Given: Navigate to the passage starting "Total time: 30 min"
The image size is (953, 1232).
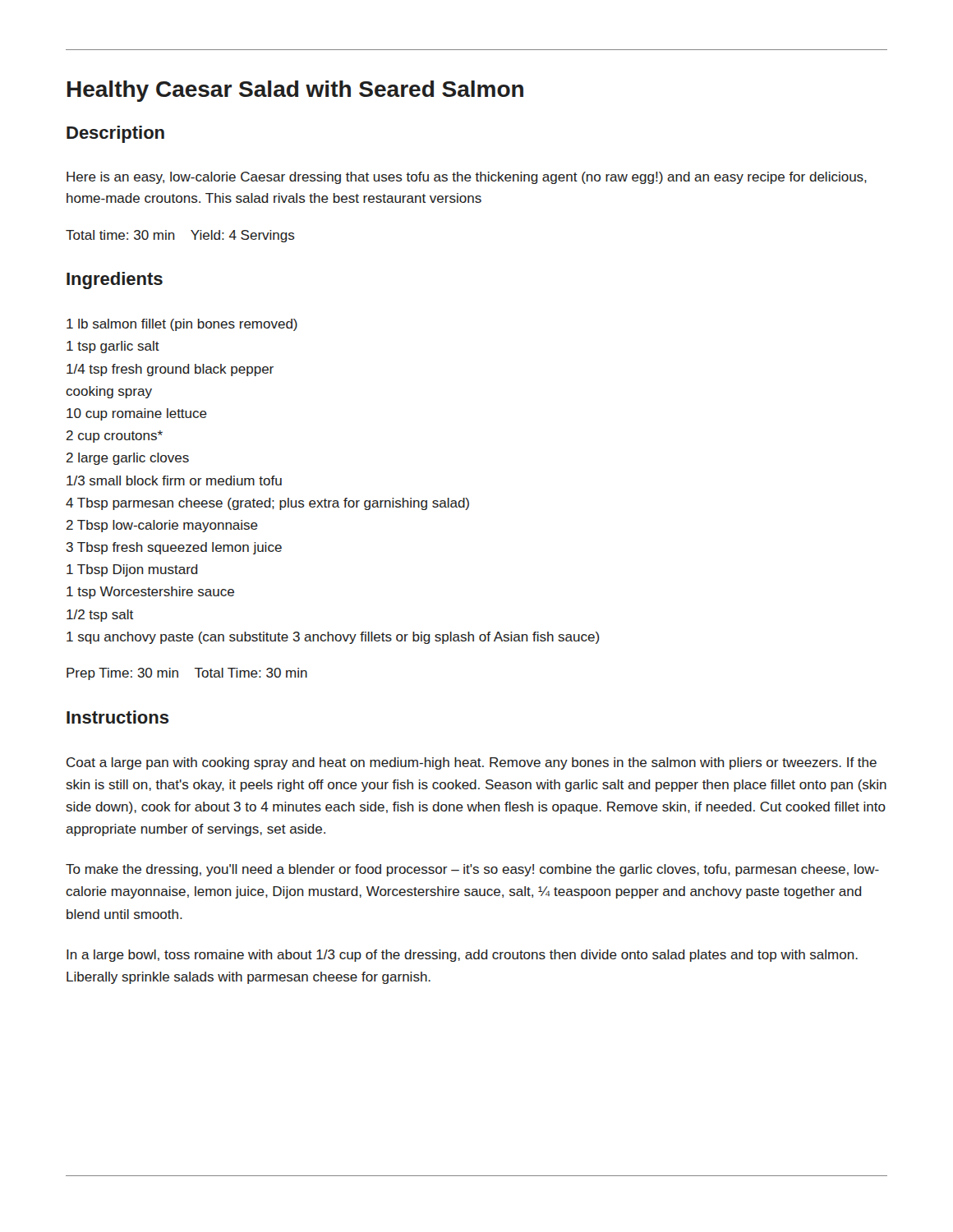Looking at the screenshot, I should coord(180,235).
